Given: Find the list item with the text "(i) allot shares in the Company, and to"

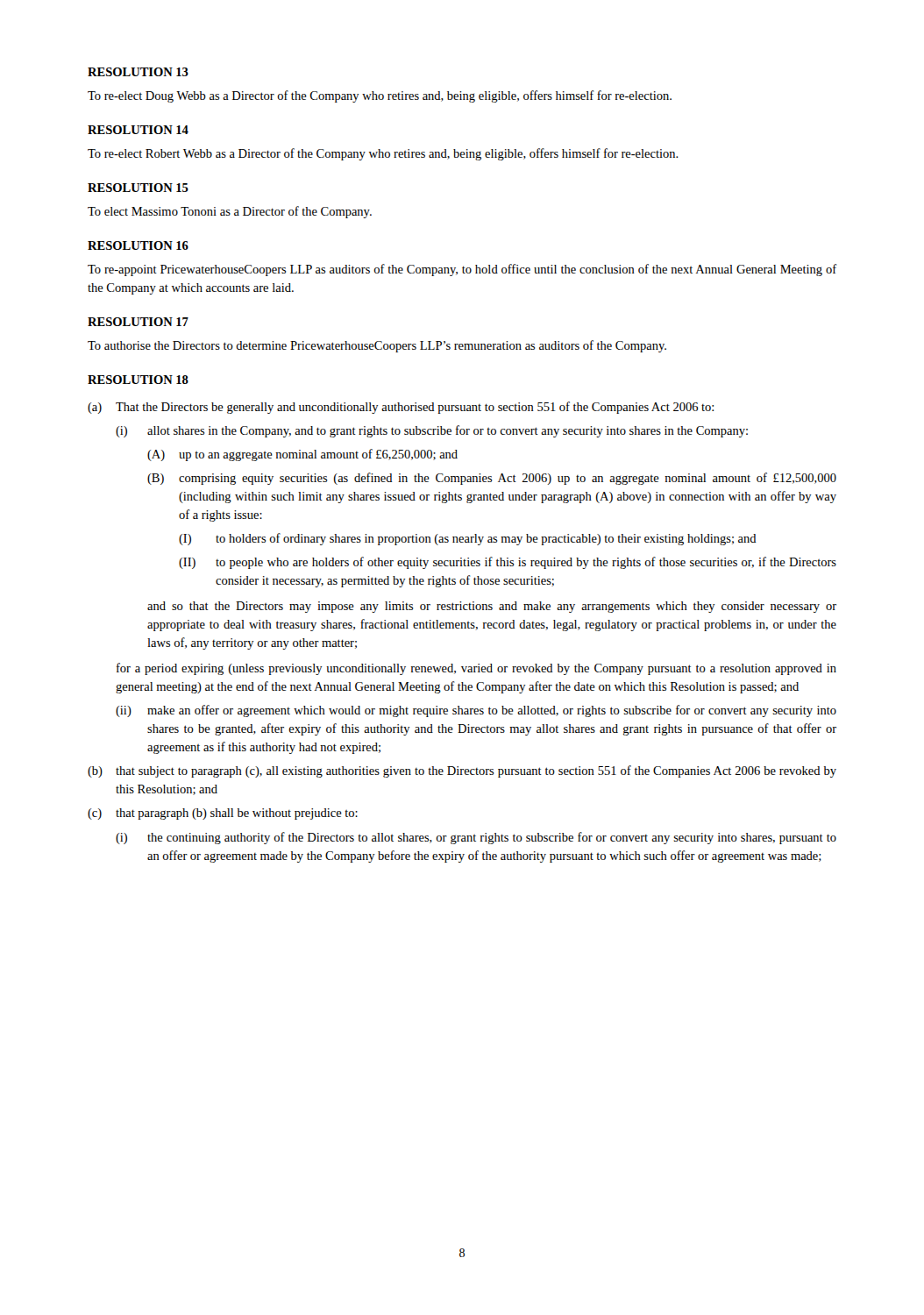Looking at the screenshot, I should [x=476, y=431].
